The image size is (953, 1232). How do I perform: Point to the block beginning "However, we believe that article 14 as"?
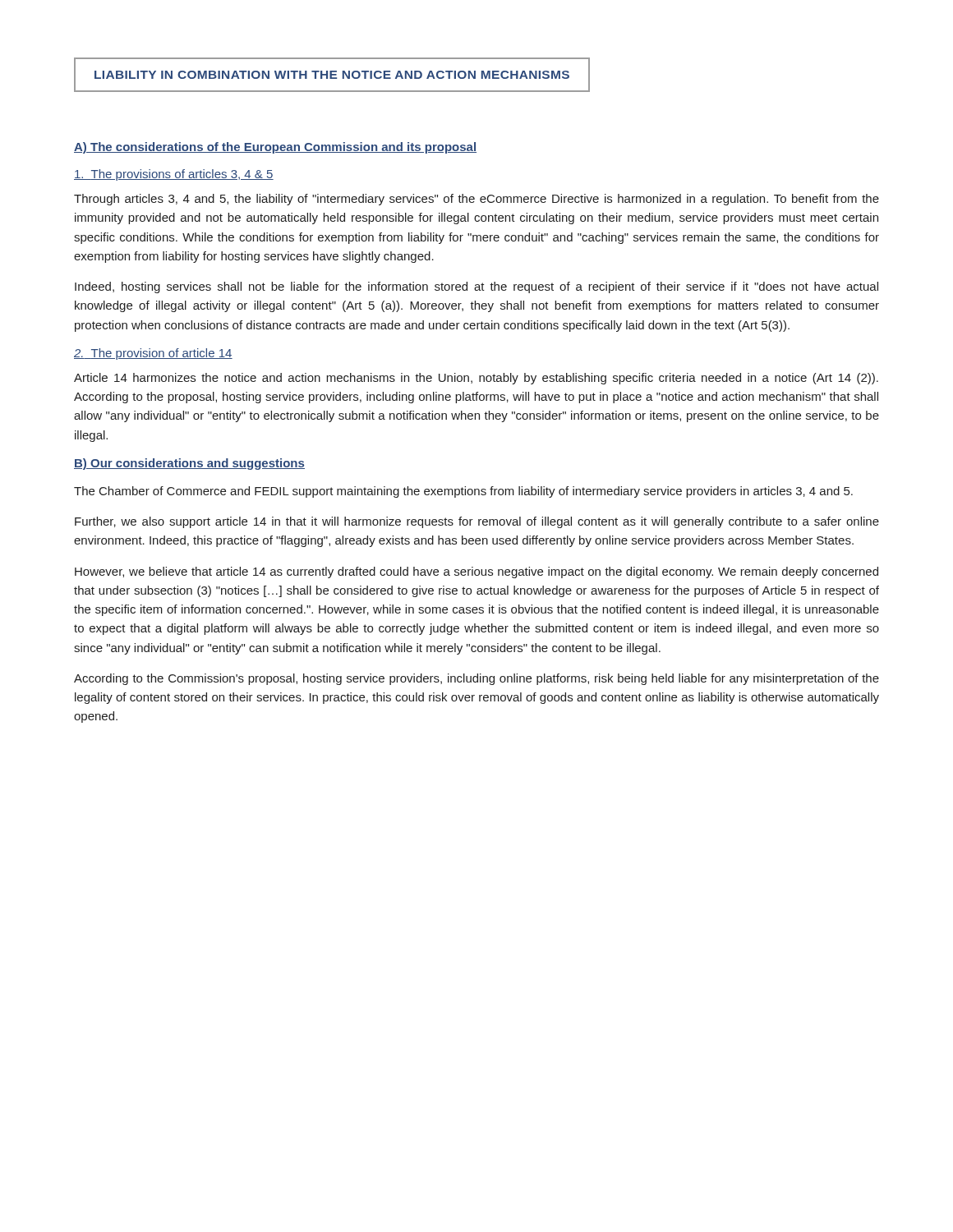[476, 609]
